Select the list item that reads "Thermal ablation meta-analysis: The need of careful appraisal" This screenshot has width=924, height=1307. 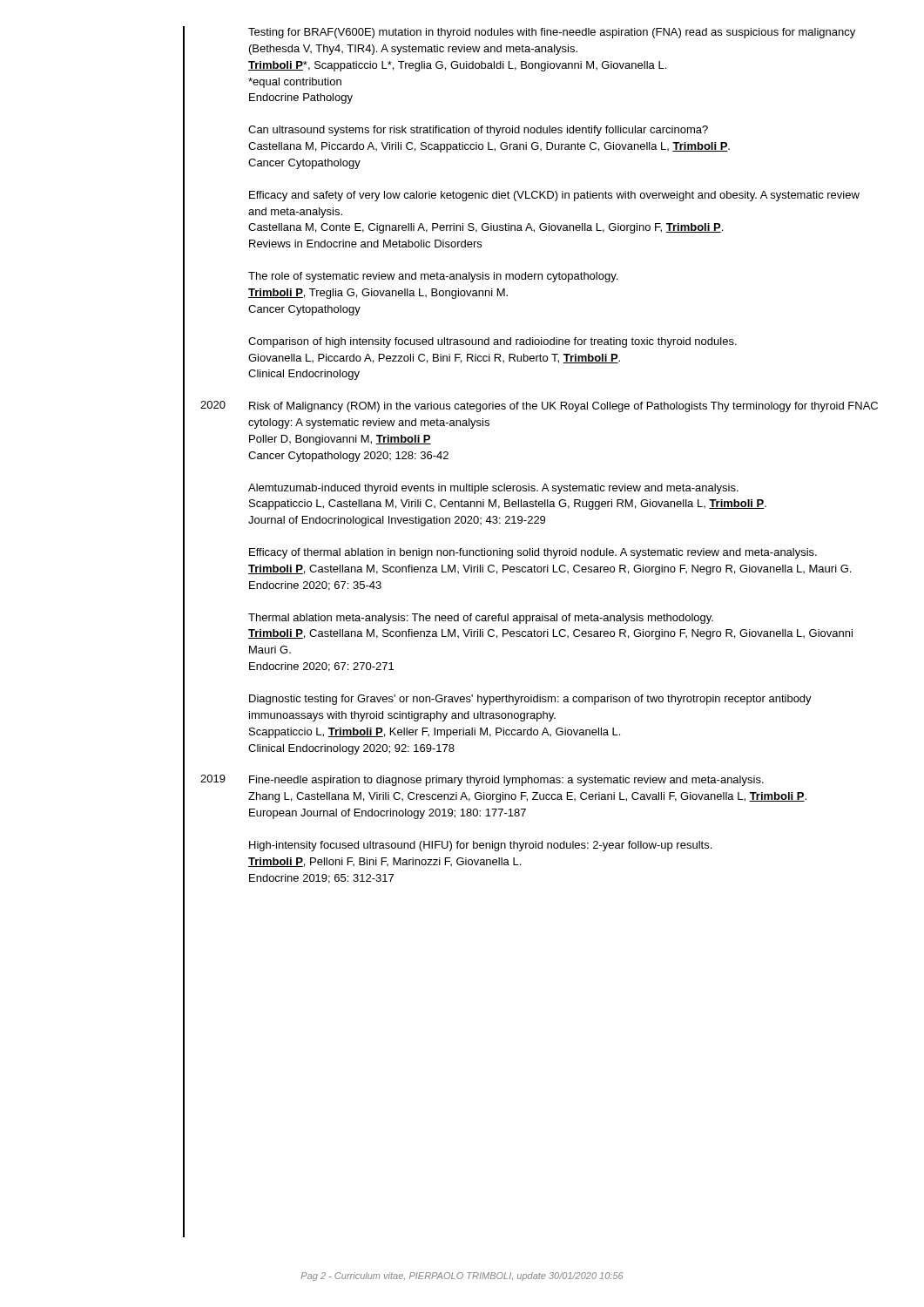(540, 642)
